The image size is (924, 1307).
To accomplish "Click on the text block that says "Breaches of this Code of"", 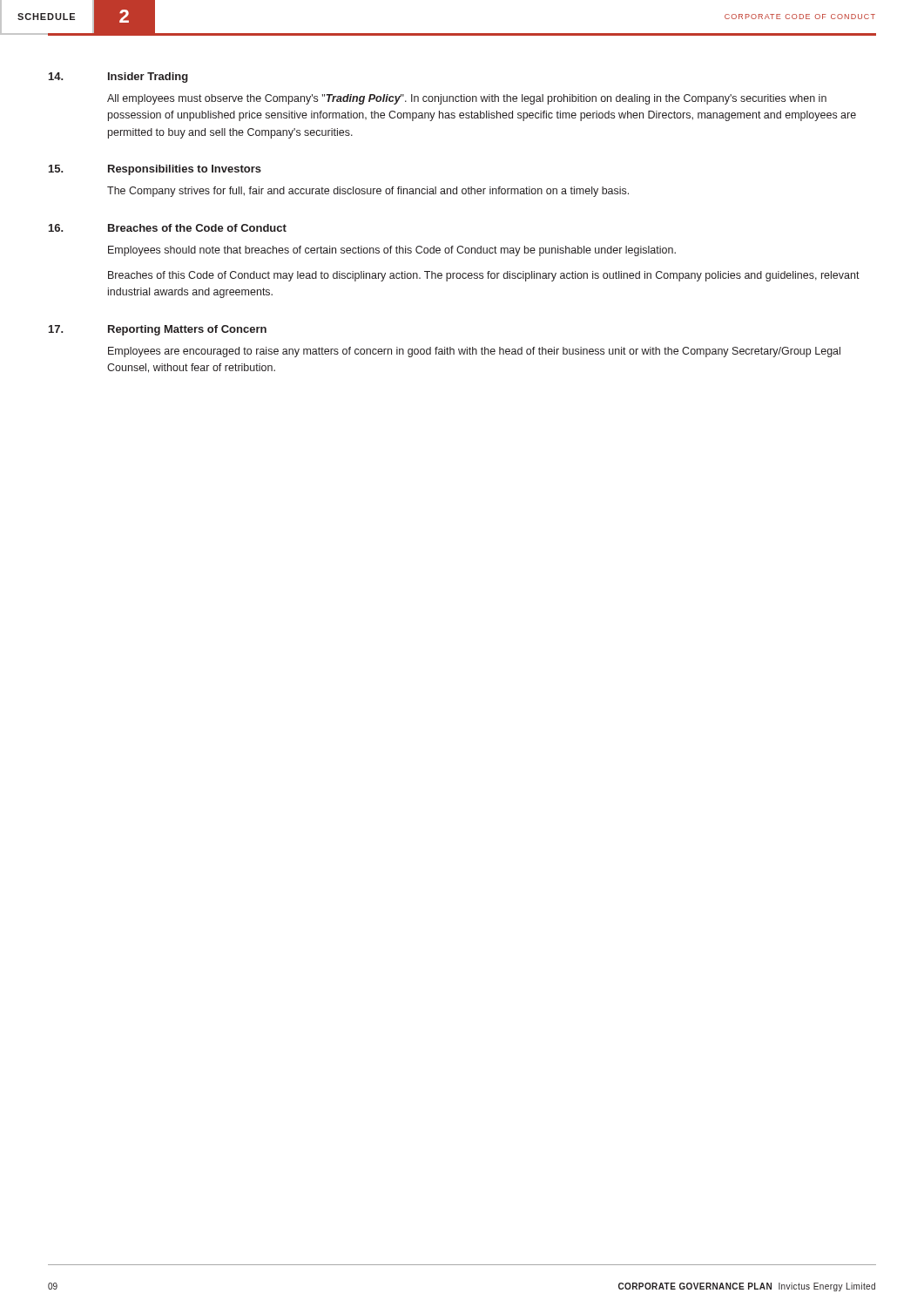I will (x=483, y=284).
